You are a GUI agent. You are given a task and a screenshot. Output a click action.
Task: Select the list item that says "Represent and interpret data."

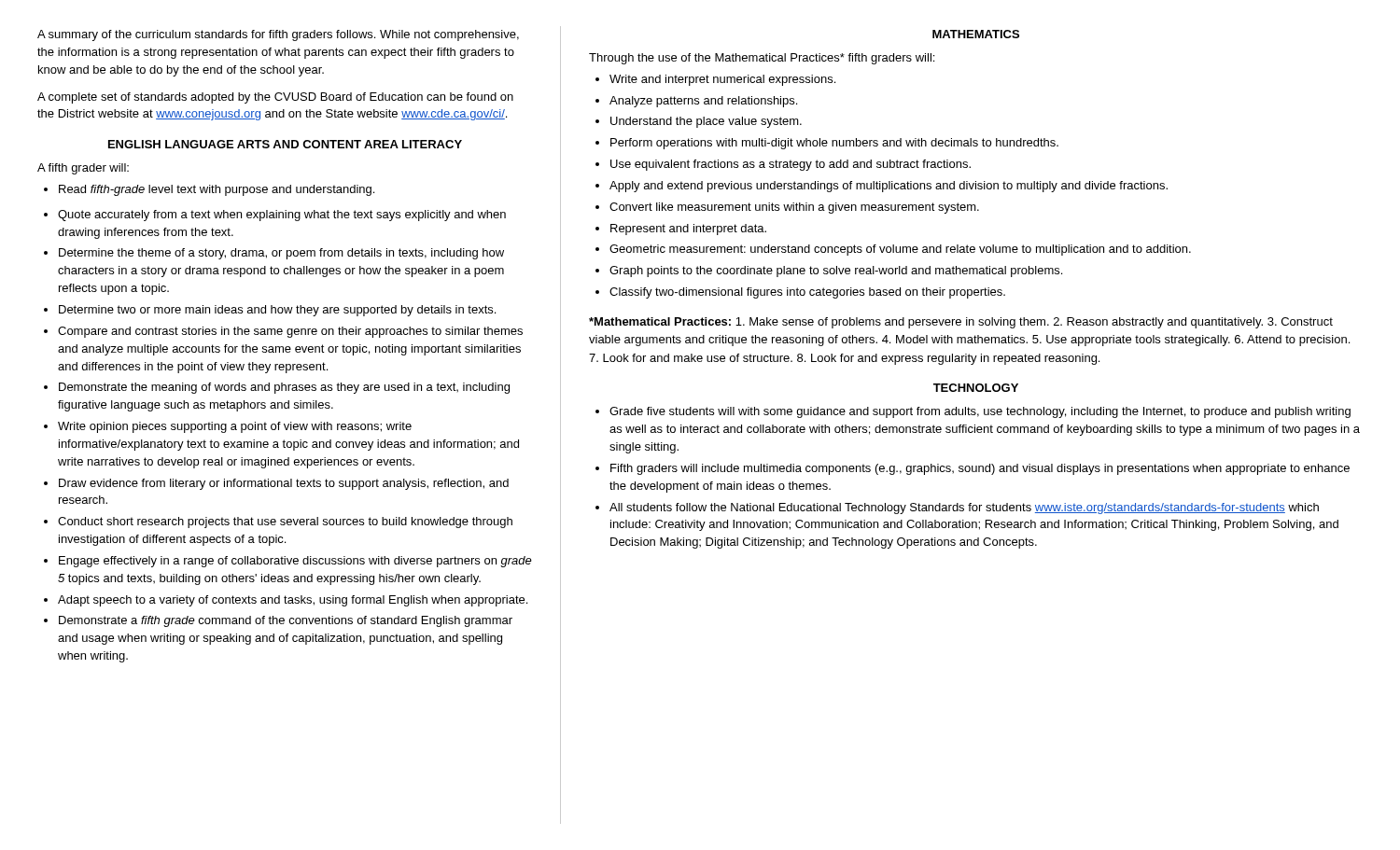click(x=681, y=230)
